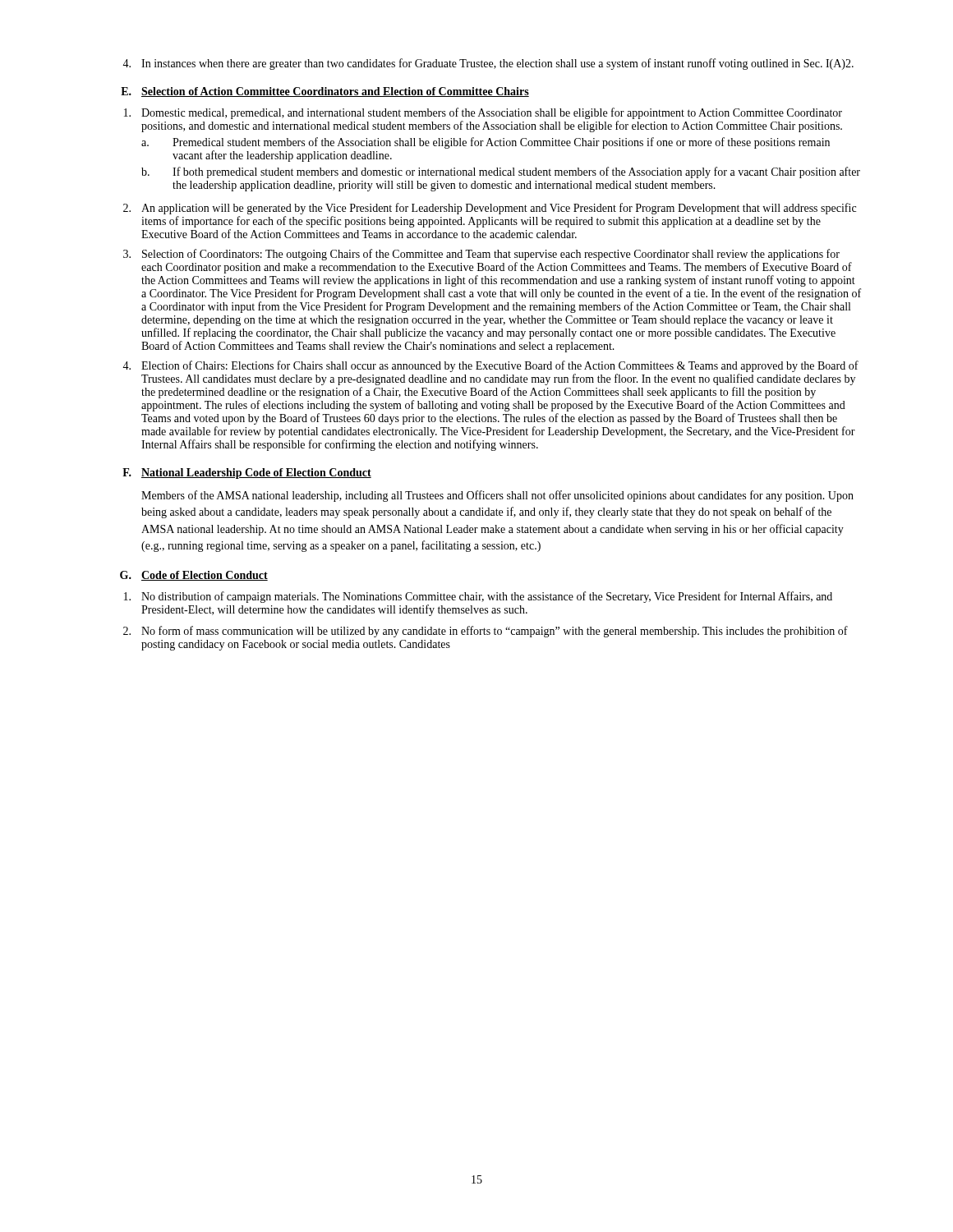Select the list item that reads "2. An application will be generated"

(x=476, y=222)
